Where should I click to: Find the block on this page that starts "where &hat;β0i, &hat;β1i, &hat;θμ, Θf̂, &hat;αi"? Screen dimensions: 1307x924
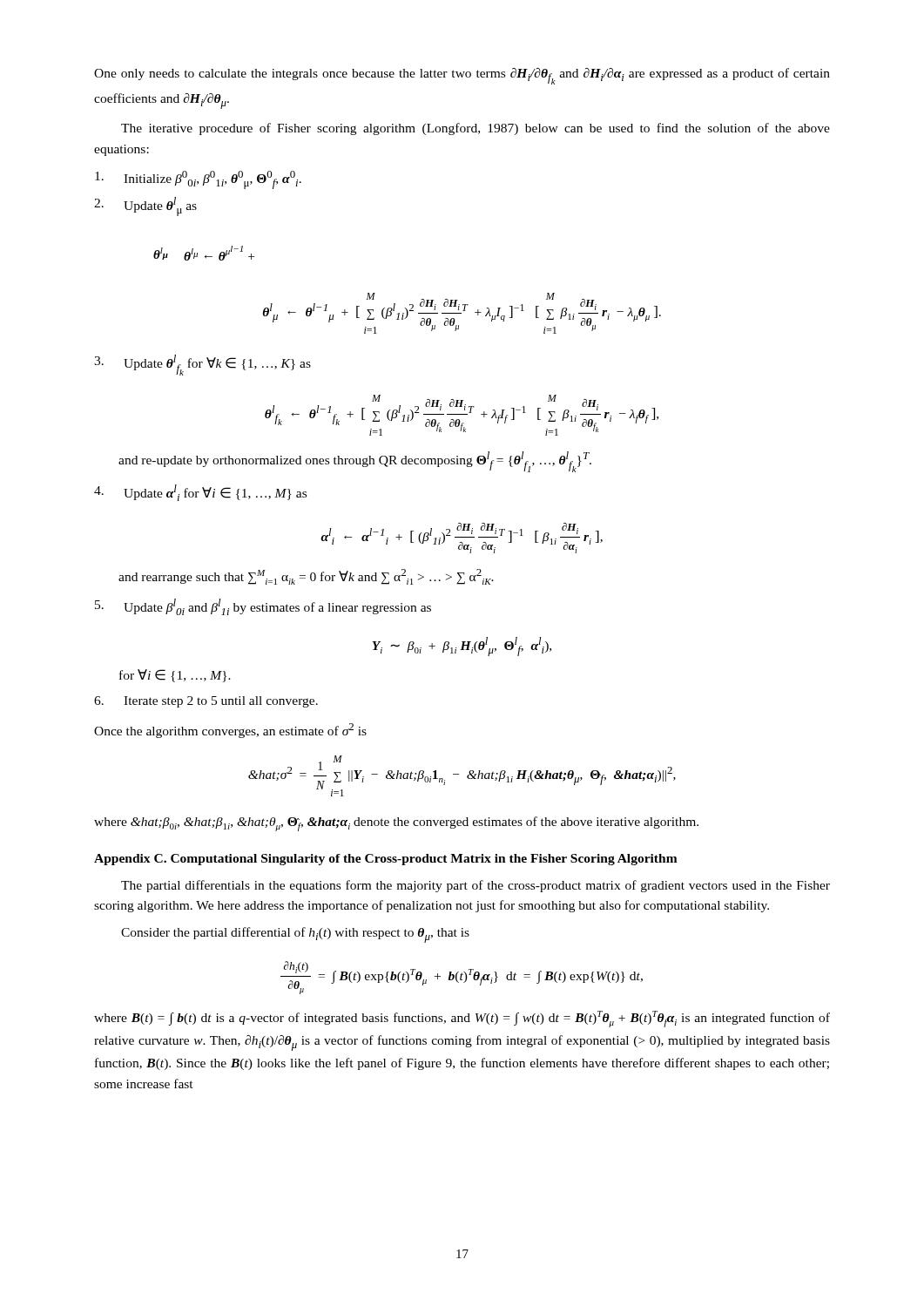coord(397,822)
